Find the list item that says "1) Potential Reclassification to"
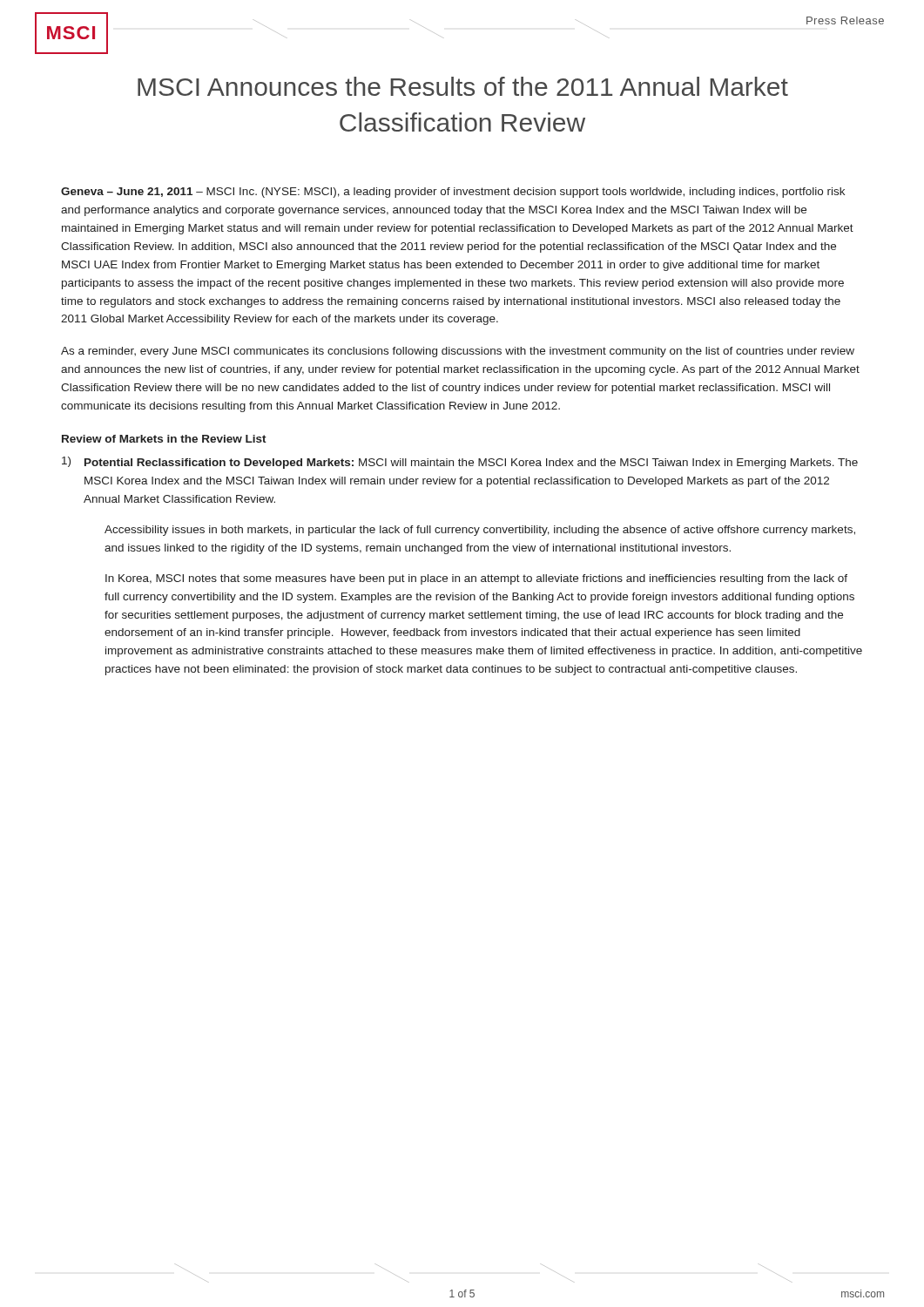This screenshot has height=1307, width=924. pyautogui.click(x=462, y=481)
